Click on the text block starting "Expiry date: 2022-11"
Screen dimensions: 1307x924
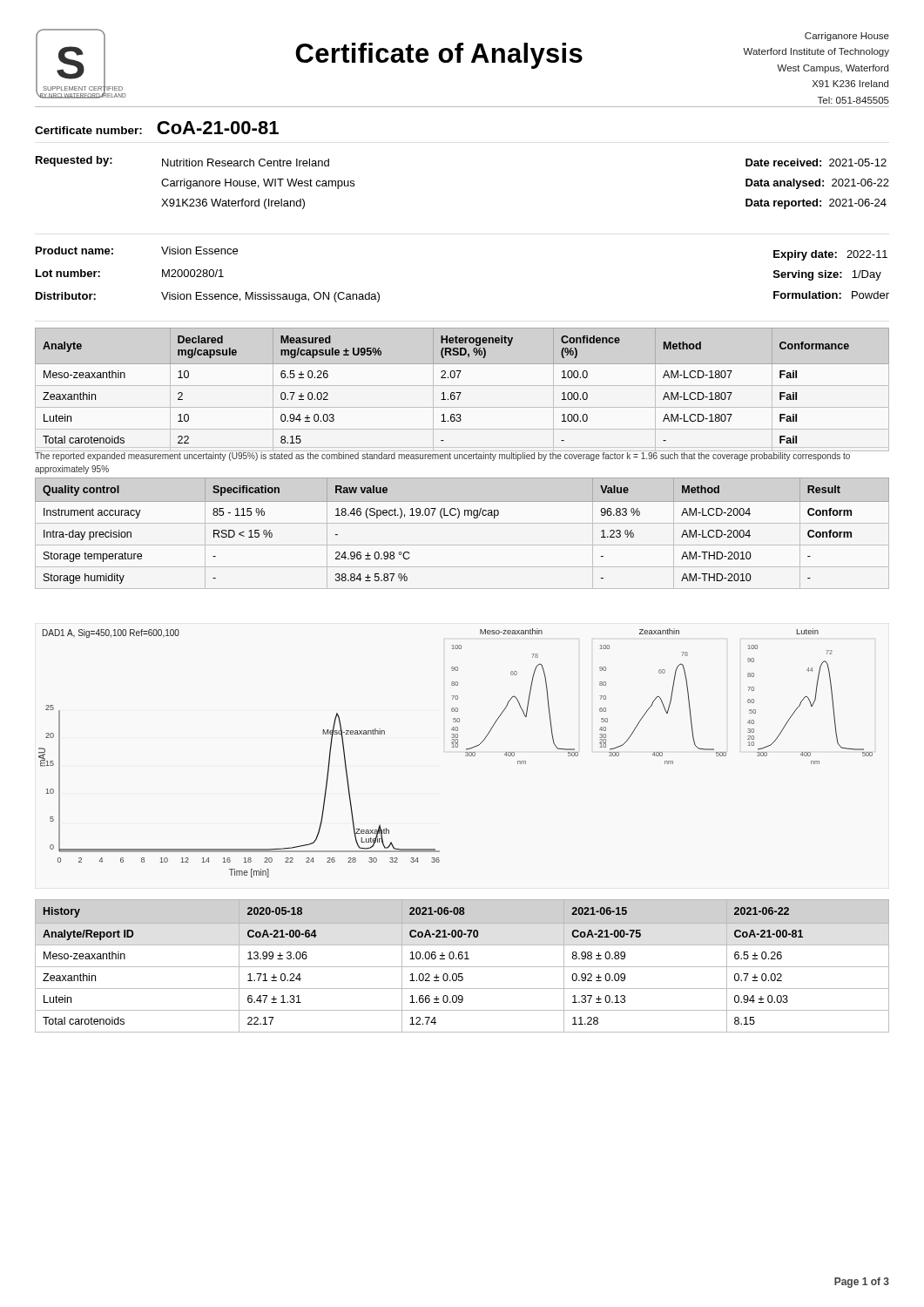[831, 274]
